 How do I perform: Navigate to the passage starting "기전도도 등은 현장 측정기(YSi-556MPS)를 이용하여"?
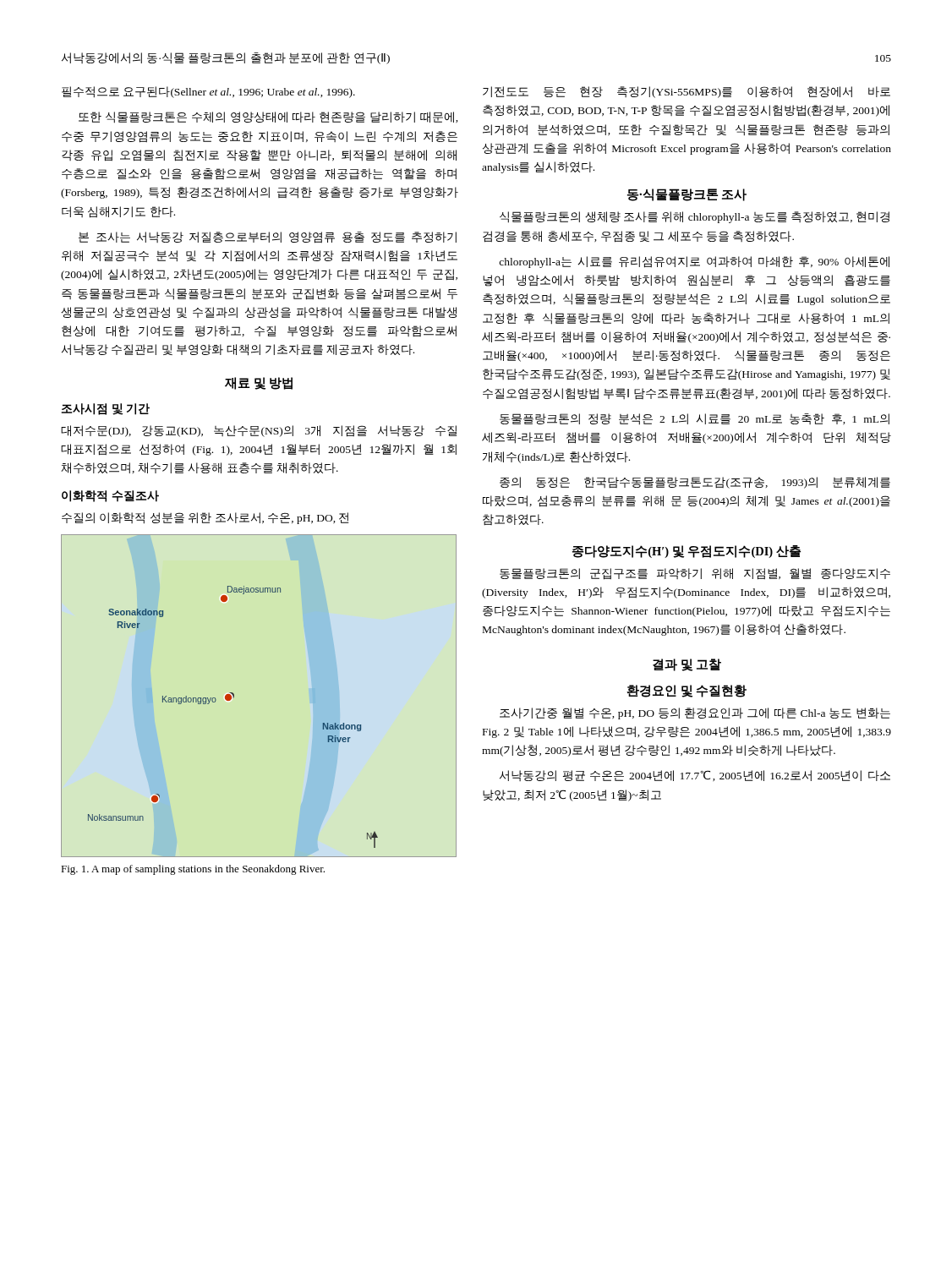pos(687,129)
